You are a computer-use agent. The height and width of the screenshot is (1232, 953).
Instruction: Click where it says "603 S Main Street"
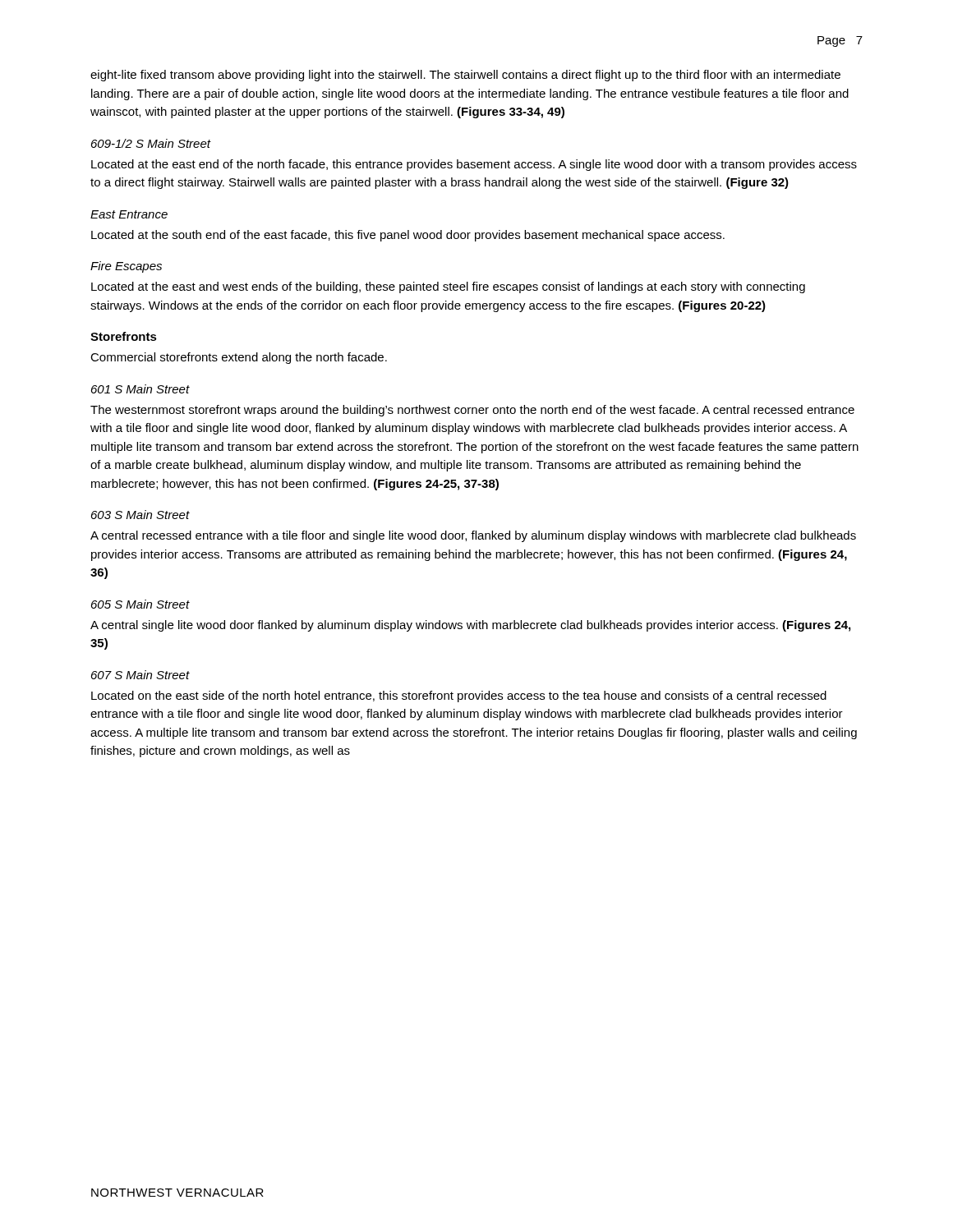pos(140,515)
